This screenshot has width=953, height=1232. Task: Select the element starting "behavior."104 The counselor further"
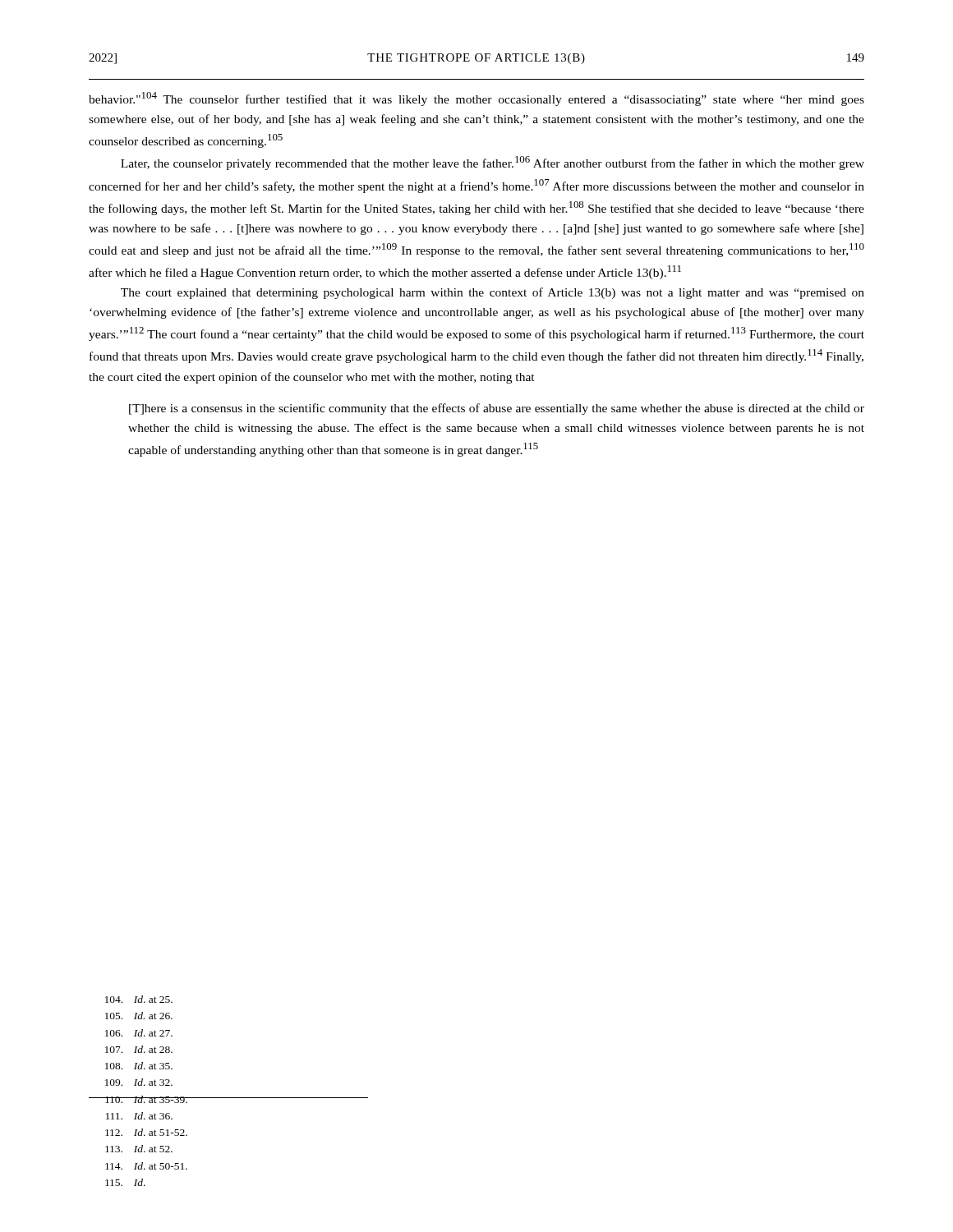tap(476, 119)
